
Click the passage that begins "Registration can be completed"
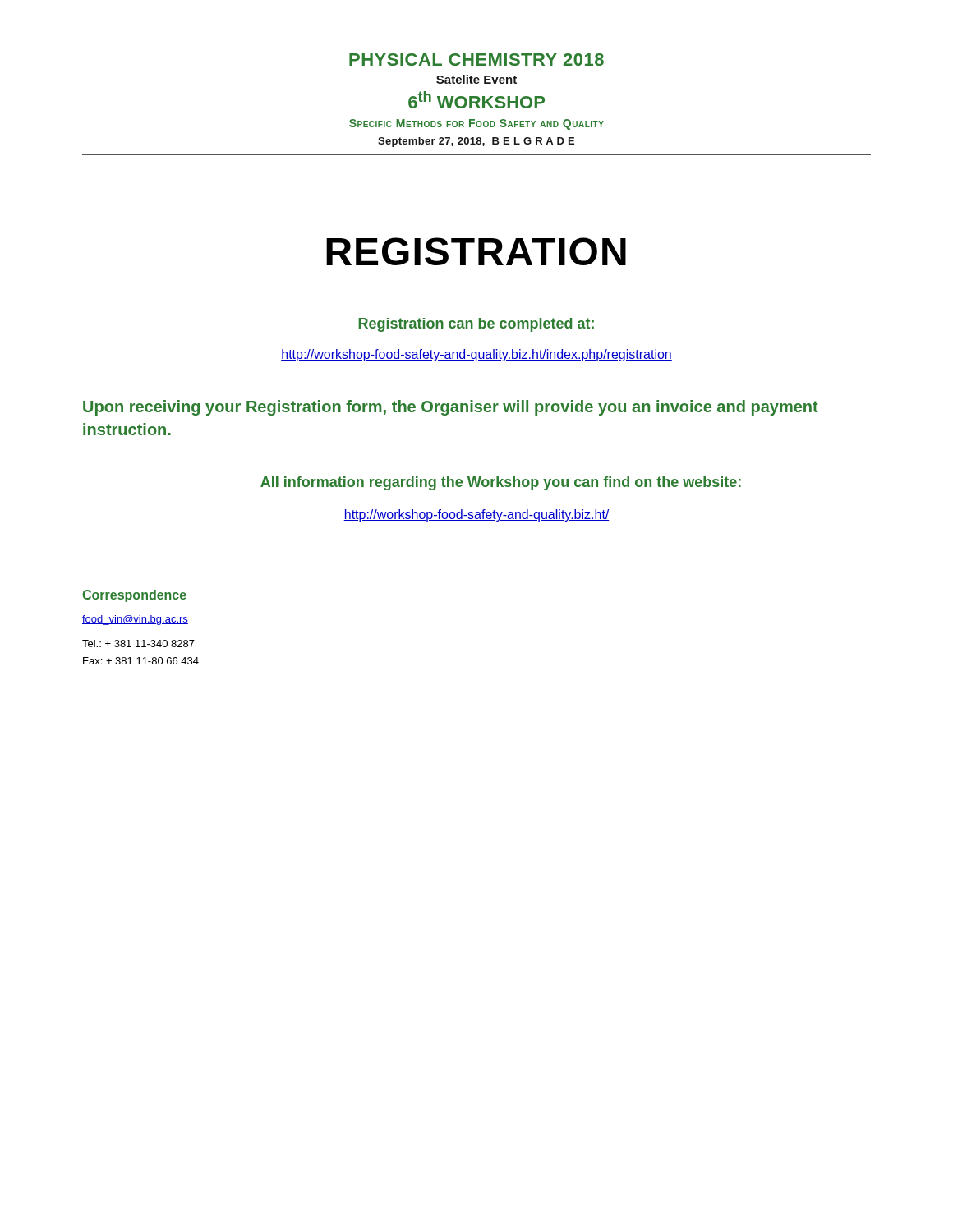pos(476,324)
